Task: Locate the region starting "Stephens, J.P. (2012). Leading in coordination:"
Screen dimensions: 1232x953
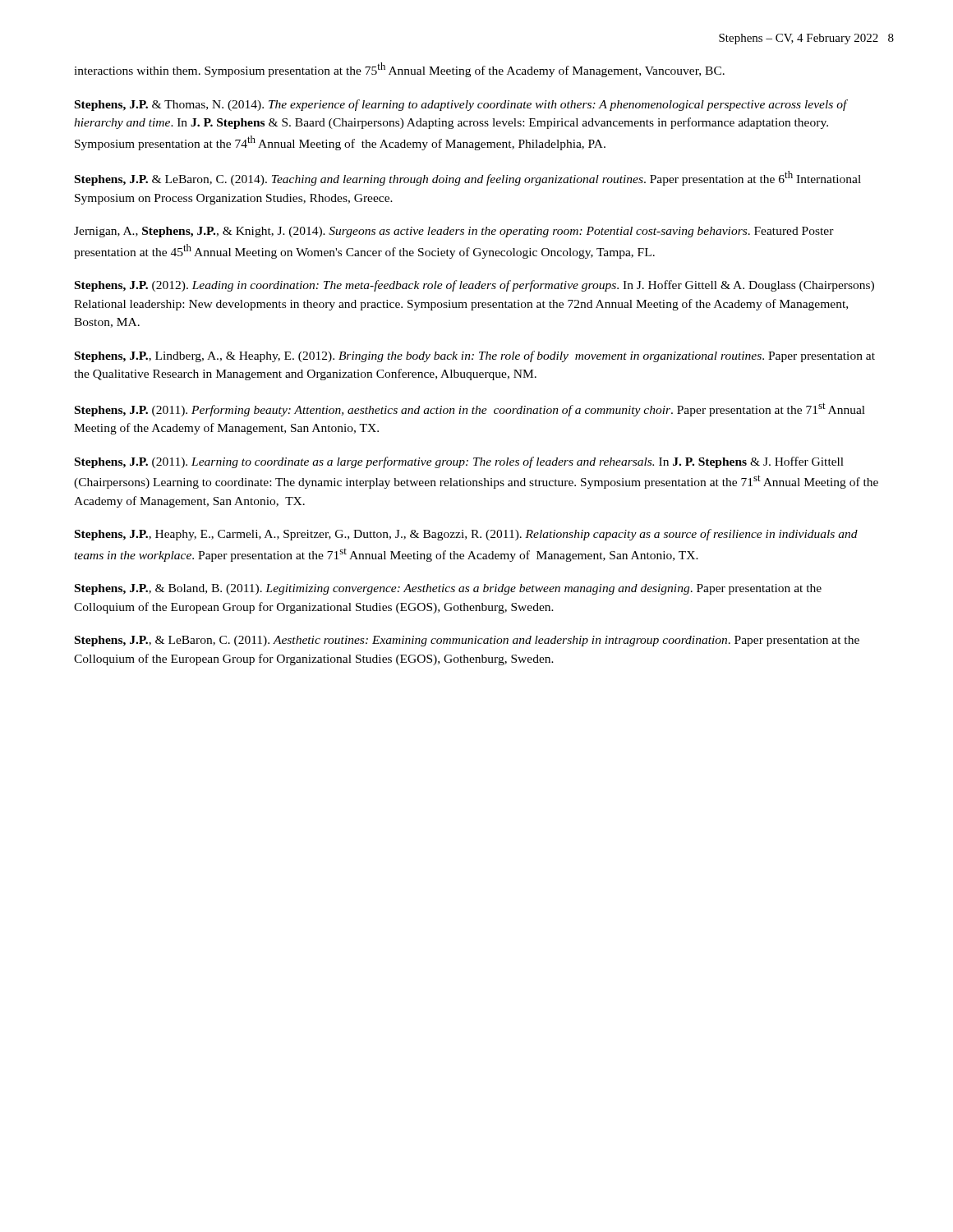Action: coord(474,303)
